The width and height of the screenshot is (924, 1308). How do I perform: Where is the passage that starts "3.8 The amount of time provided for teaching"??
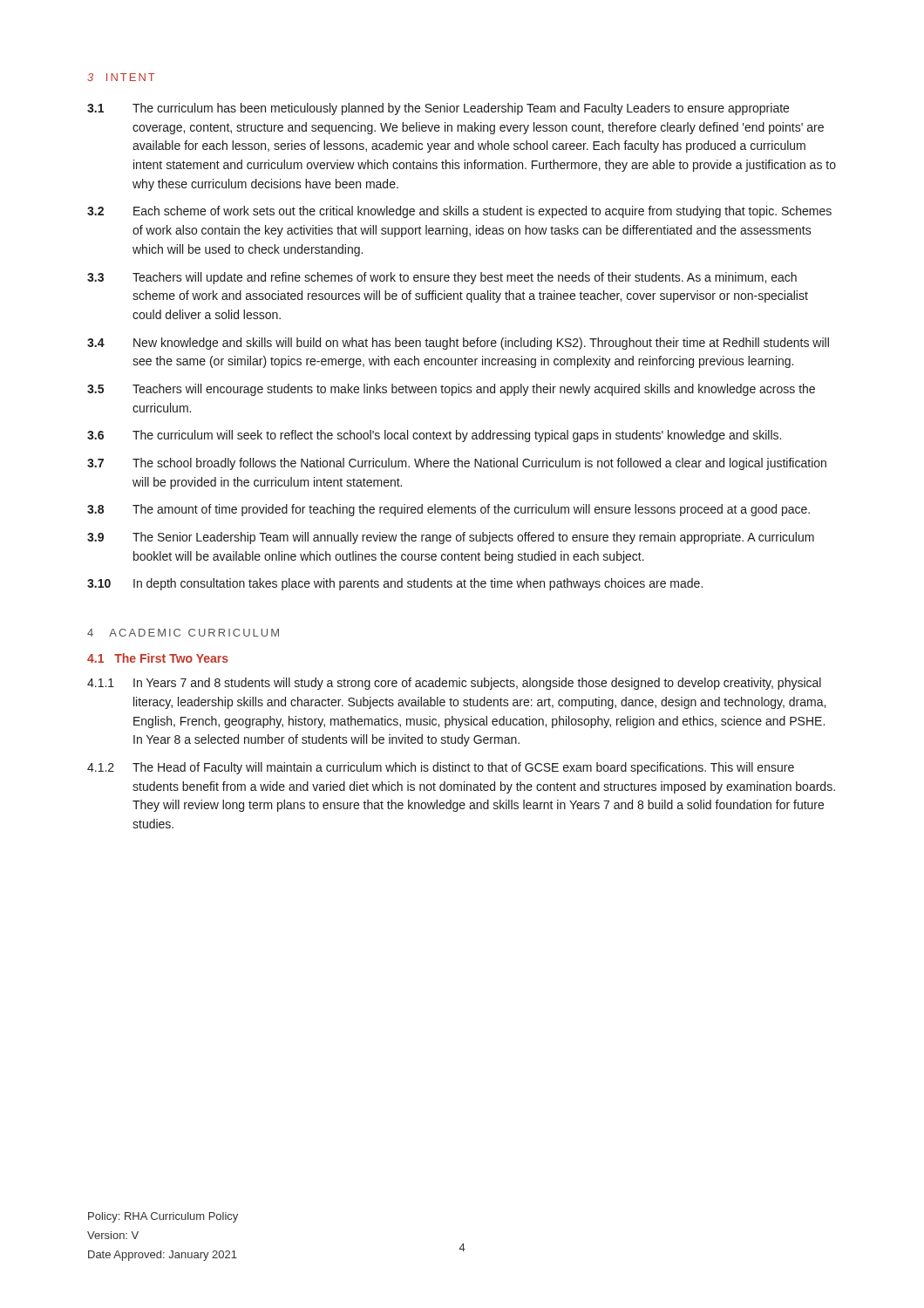(x=462, y=510)
